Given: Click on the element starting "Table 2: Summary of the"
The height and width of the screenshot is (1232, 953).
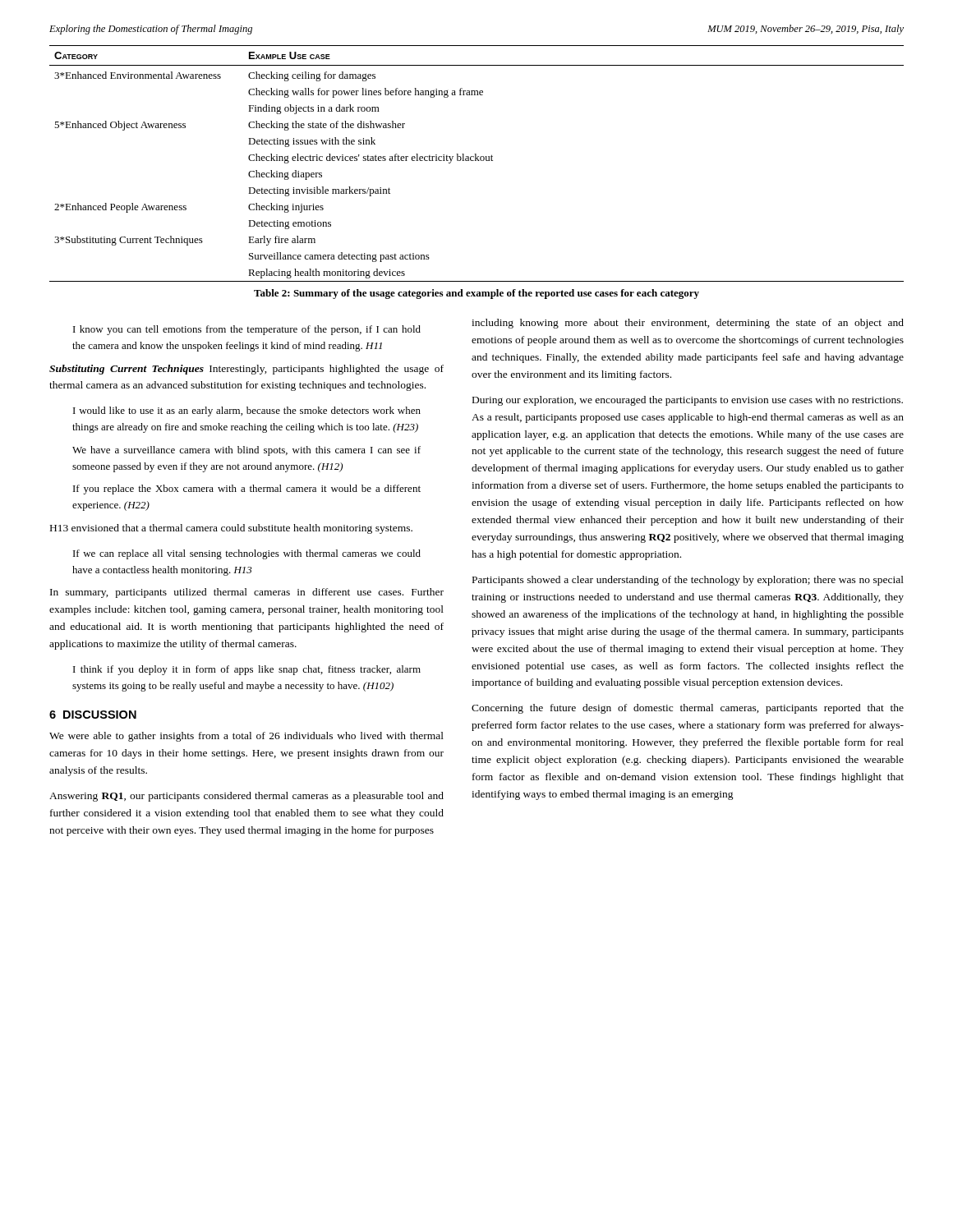Looking at the screenshot, I should tap(476, 293).
